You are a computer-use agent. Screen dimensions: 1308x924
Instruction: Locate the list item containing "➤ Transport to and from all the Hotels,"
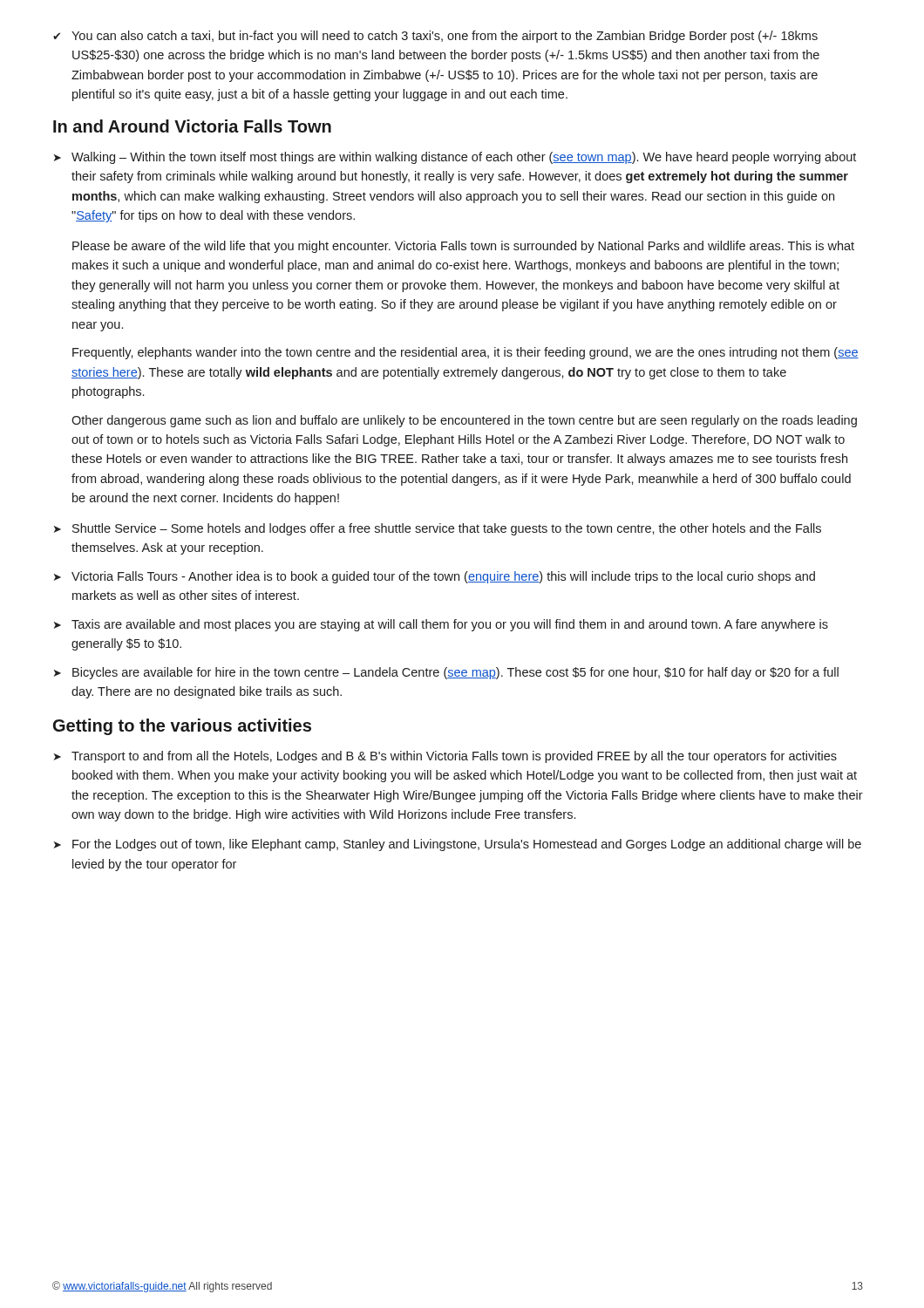tap(458, 785)
